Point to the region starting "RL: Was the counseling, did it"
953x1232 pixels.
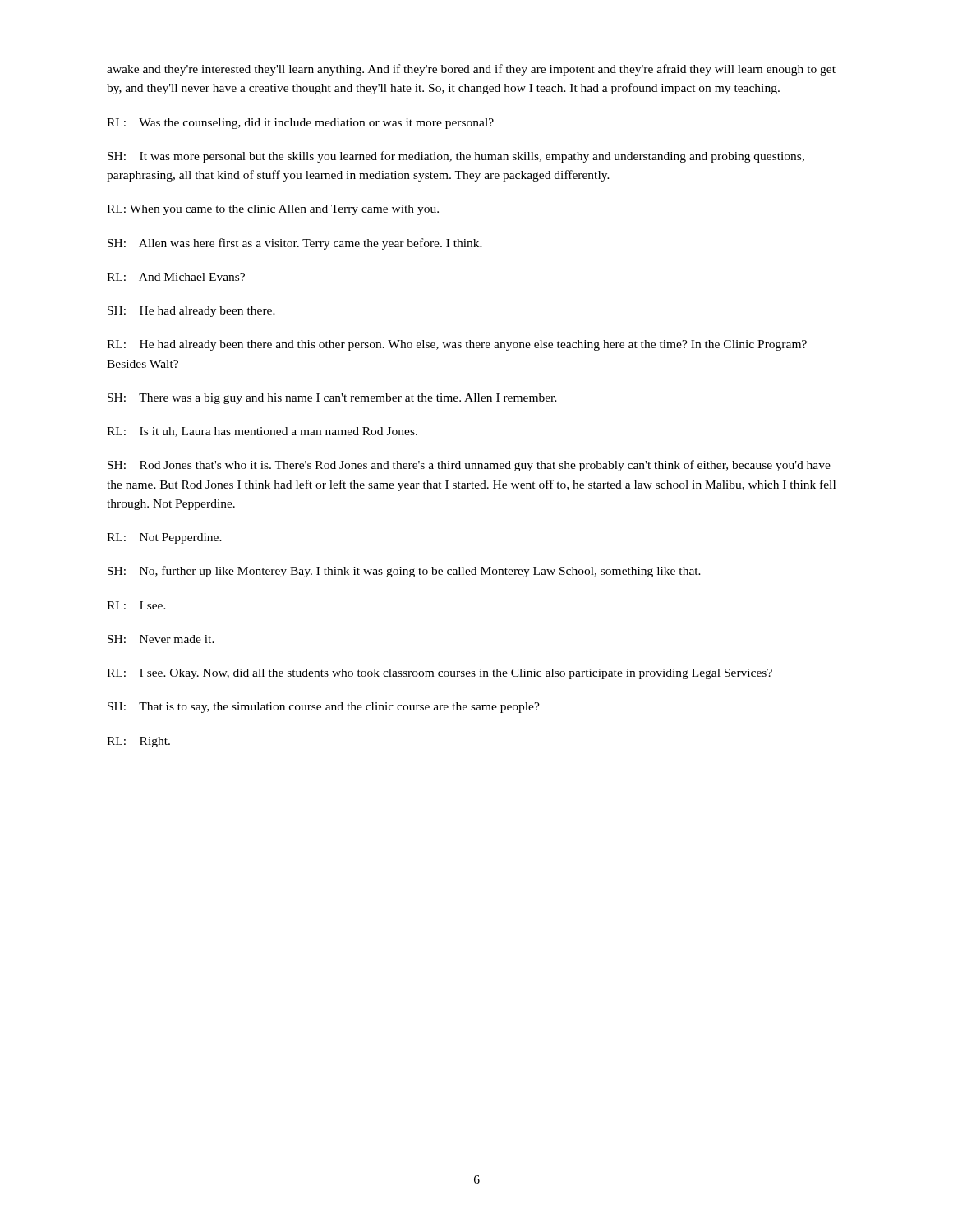coord(300,122)
